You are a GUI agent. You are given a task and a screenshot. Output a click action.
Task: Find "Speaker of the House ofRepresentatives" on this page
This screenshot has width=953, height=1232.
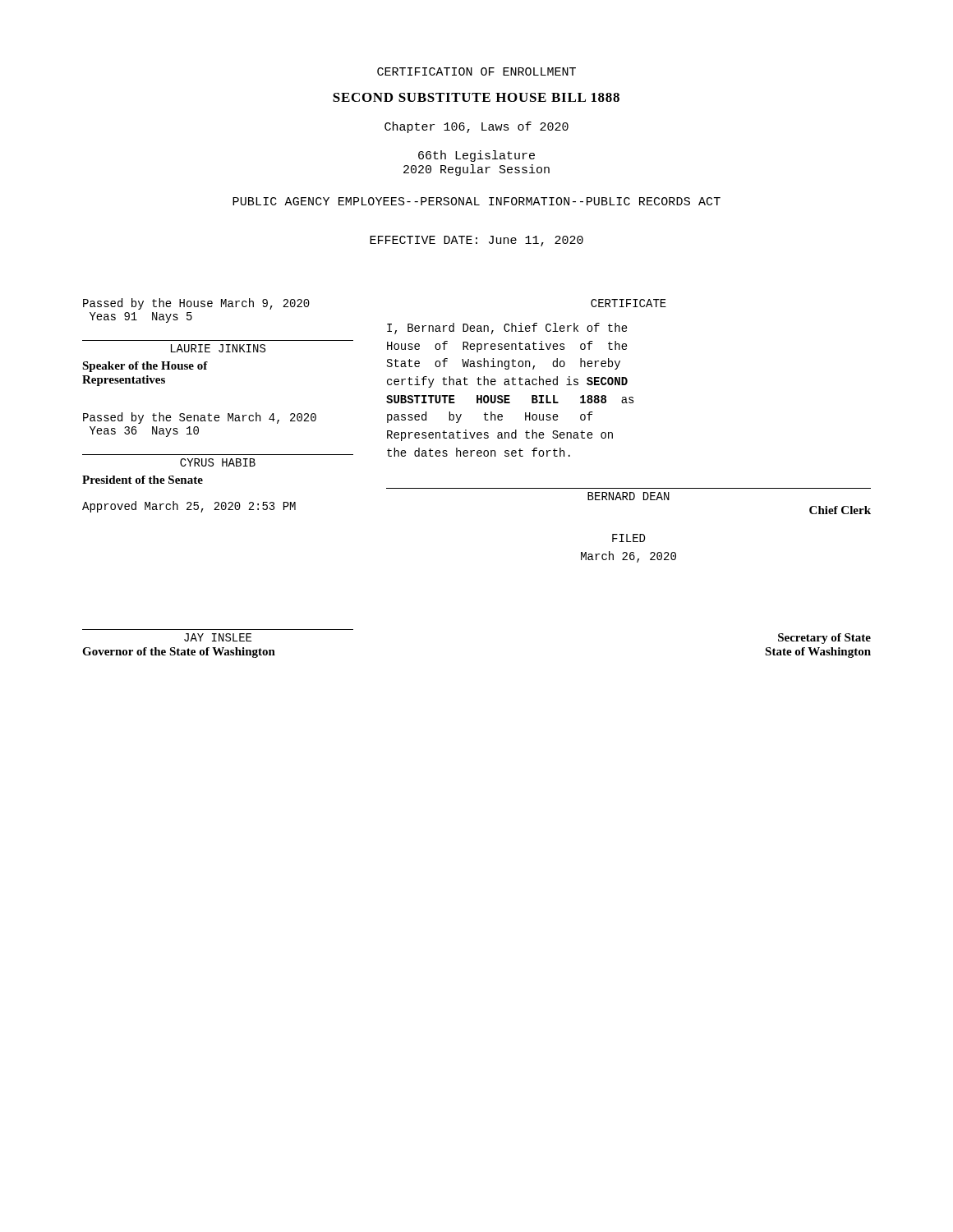pos(145,372)
